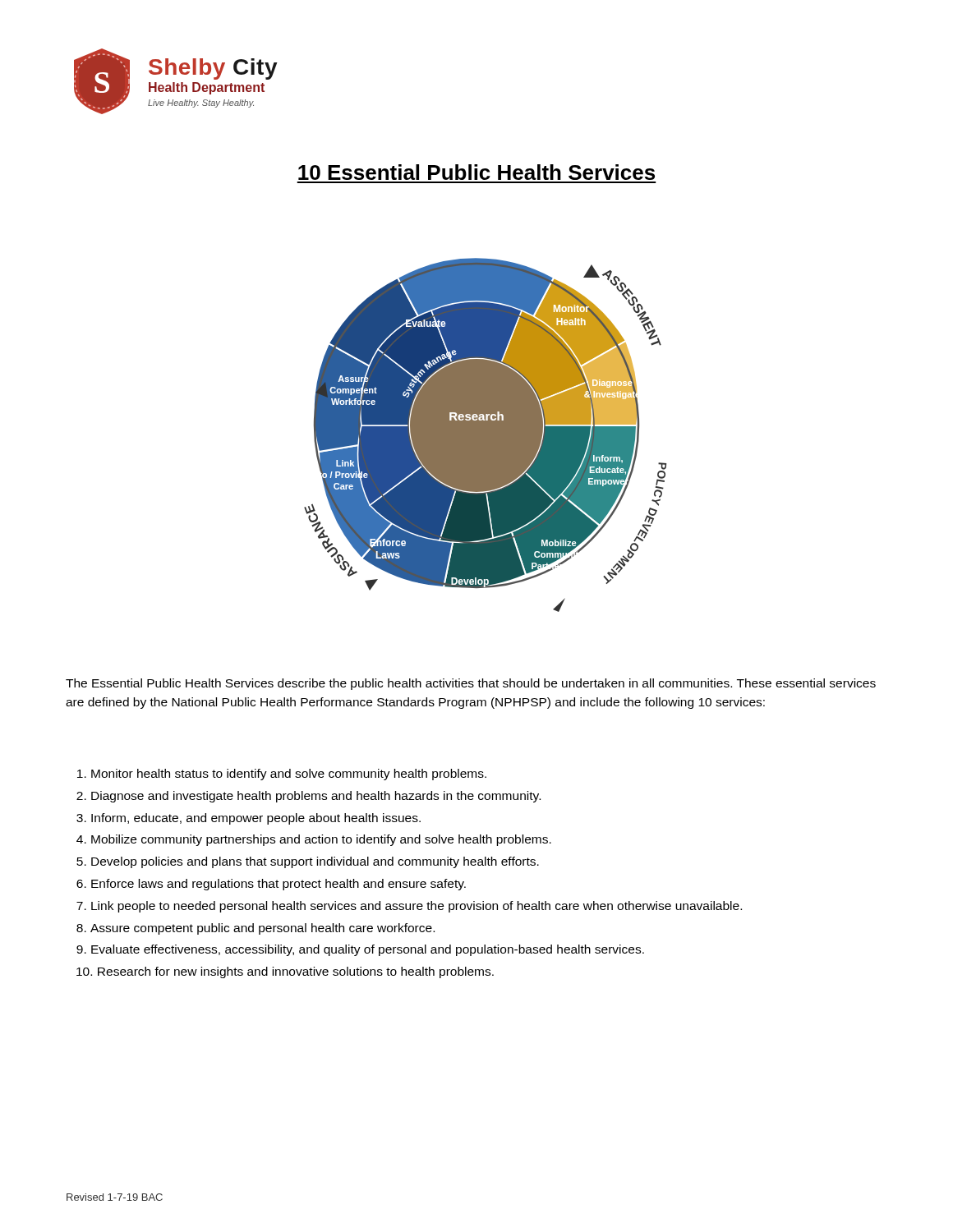
Task: Click the passage that begins "Diagnose and investigate health"
Action: [316, 795]
